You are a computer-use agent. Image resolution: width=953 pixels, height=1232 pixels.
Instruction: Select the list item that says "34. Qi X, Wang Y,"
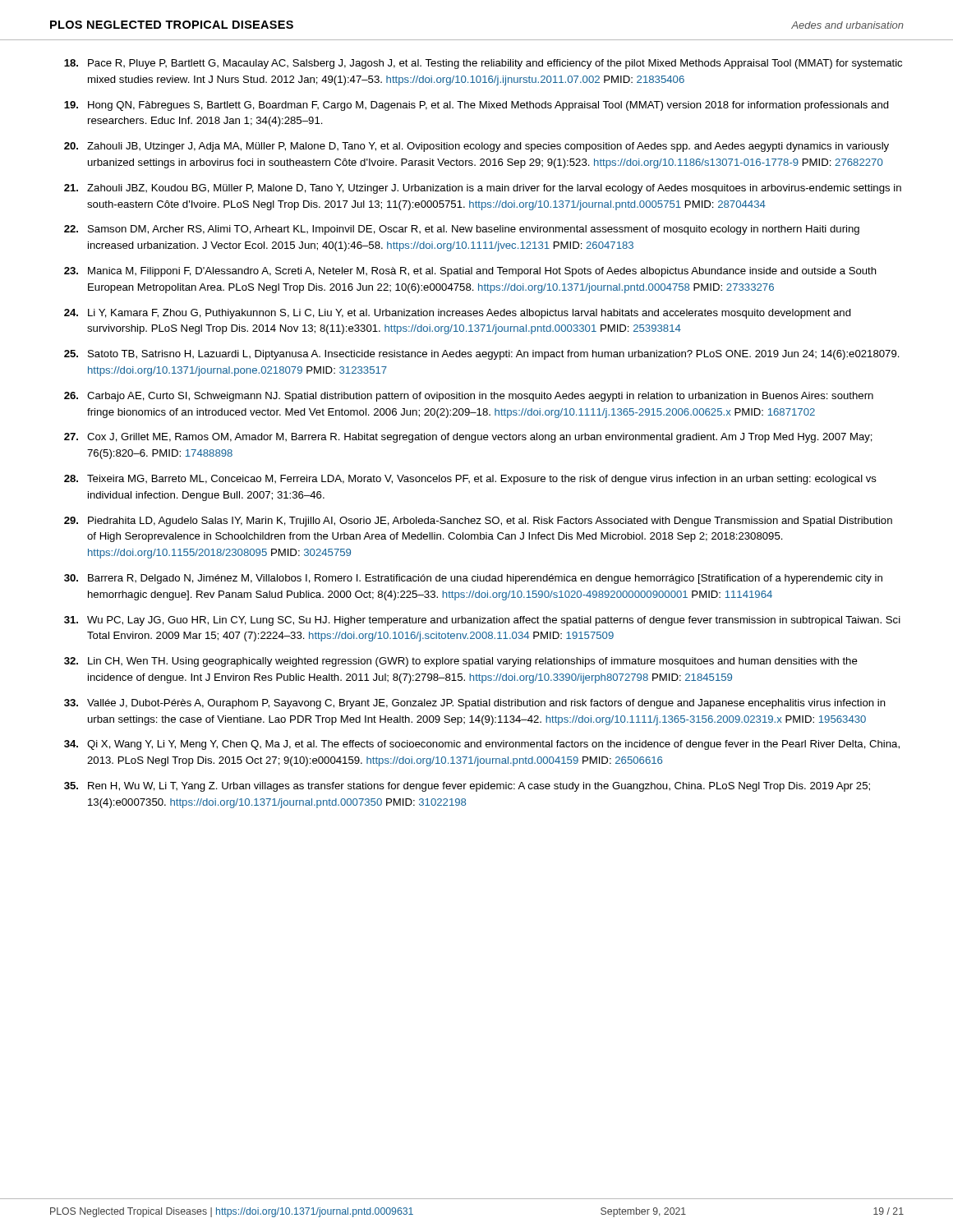(476, 752)
